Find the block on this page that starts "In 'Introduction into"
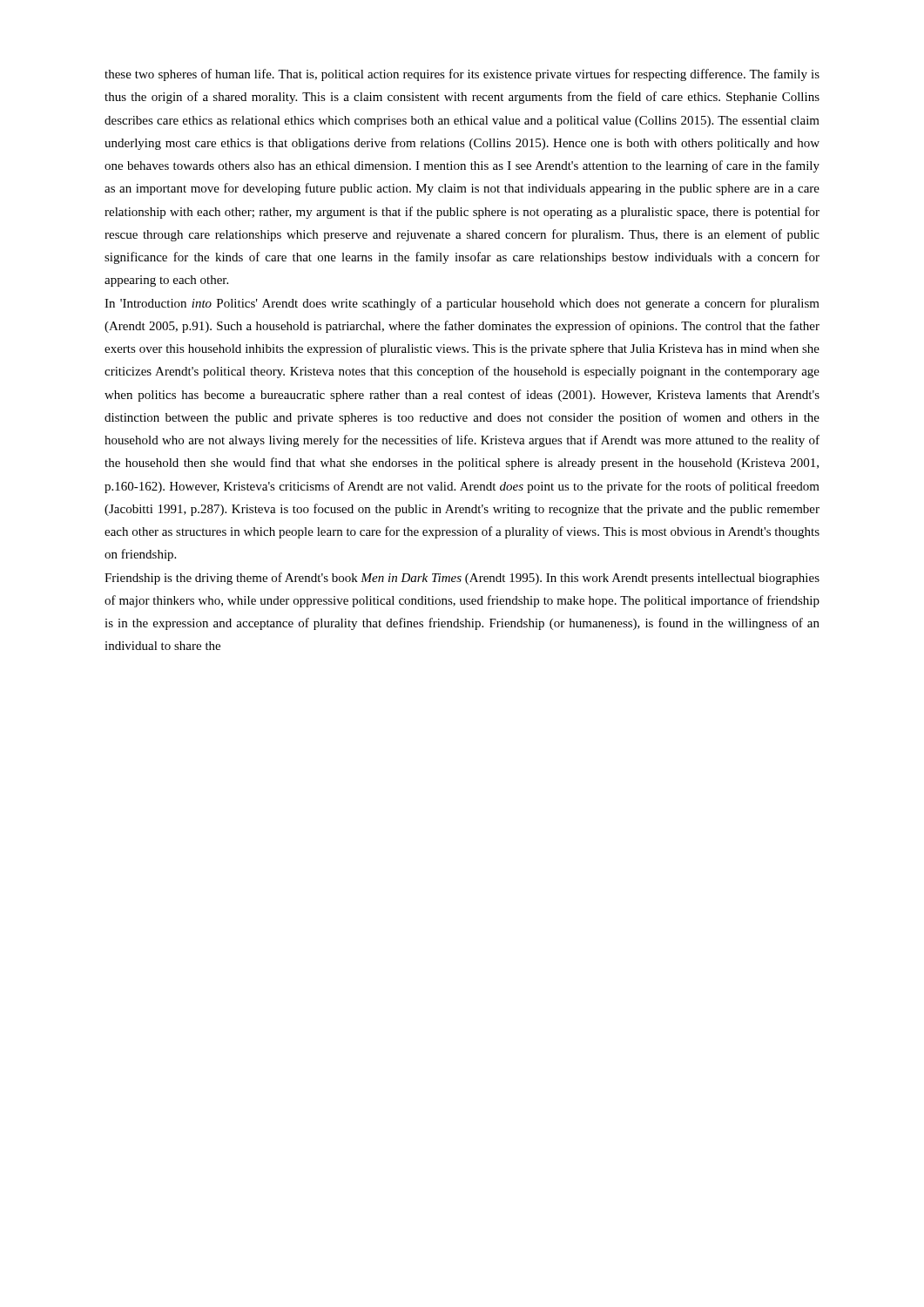This screenshot has height=1307, width=924. tap(462, 429)
